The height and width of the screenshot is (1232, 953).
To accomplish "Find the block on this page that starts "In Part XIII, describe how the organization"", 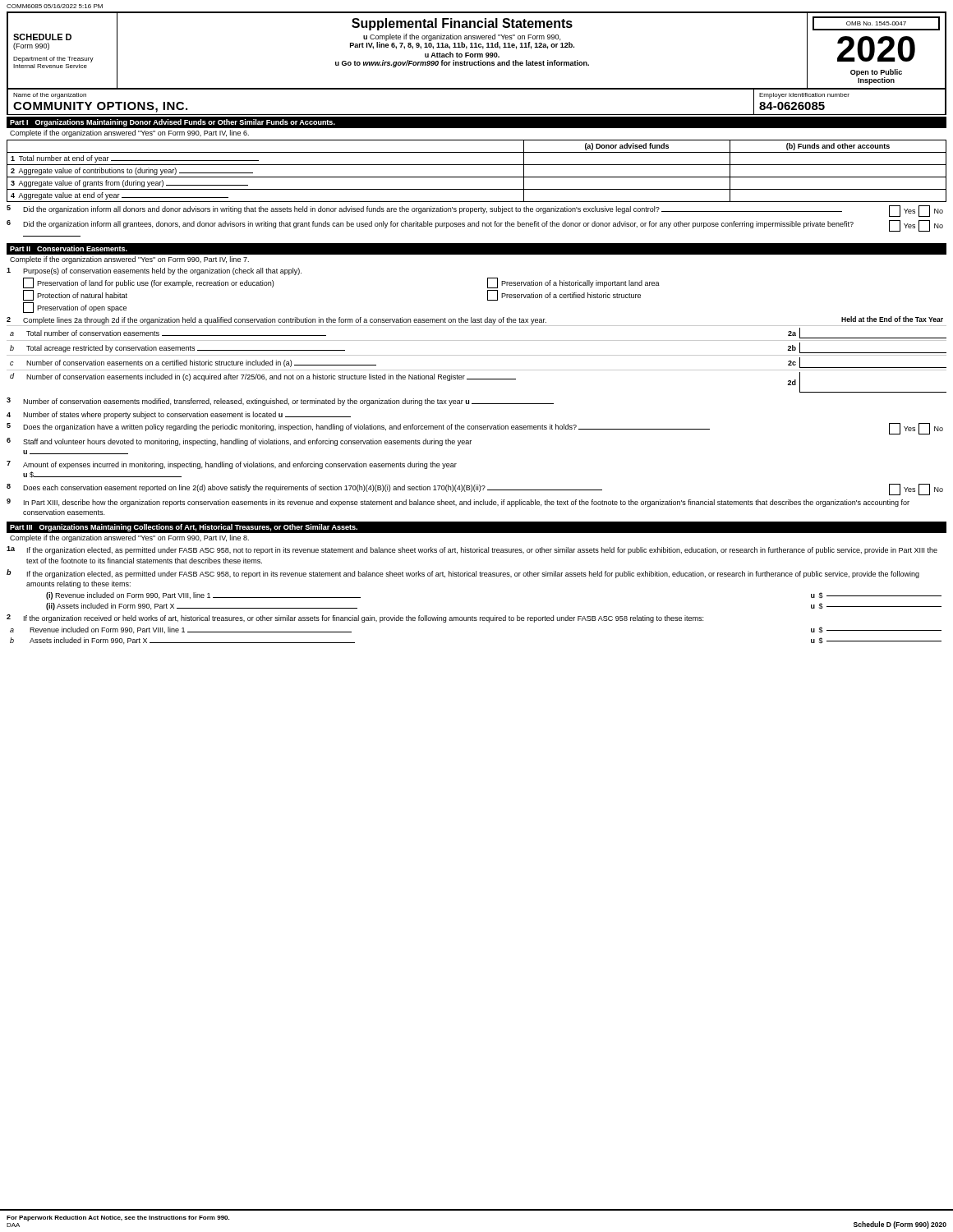I will [x=466, y=508].
